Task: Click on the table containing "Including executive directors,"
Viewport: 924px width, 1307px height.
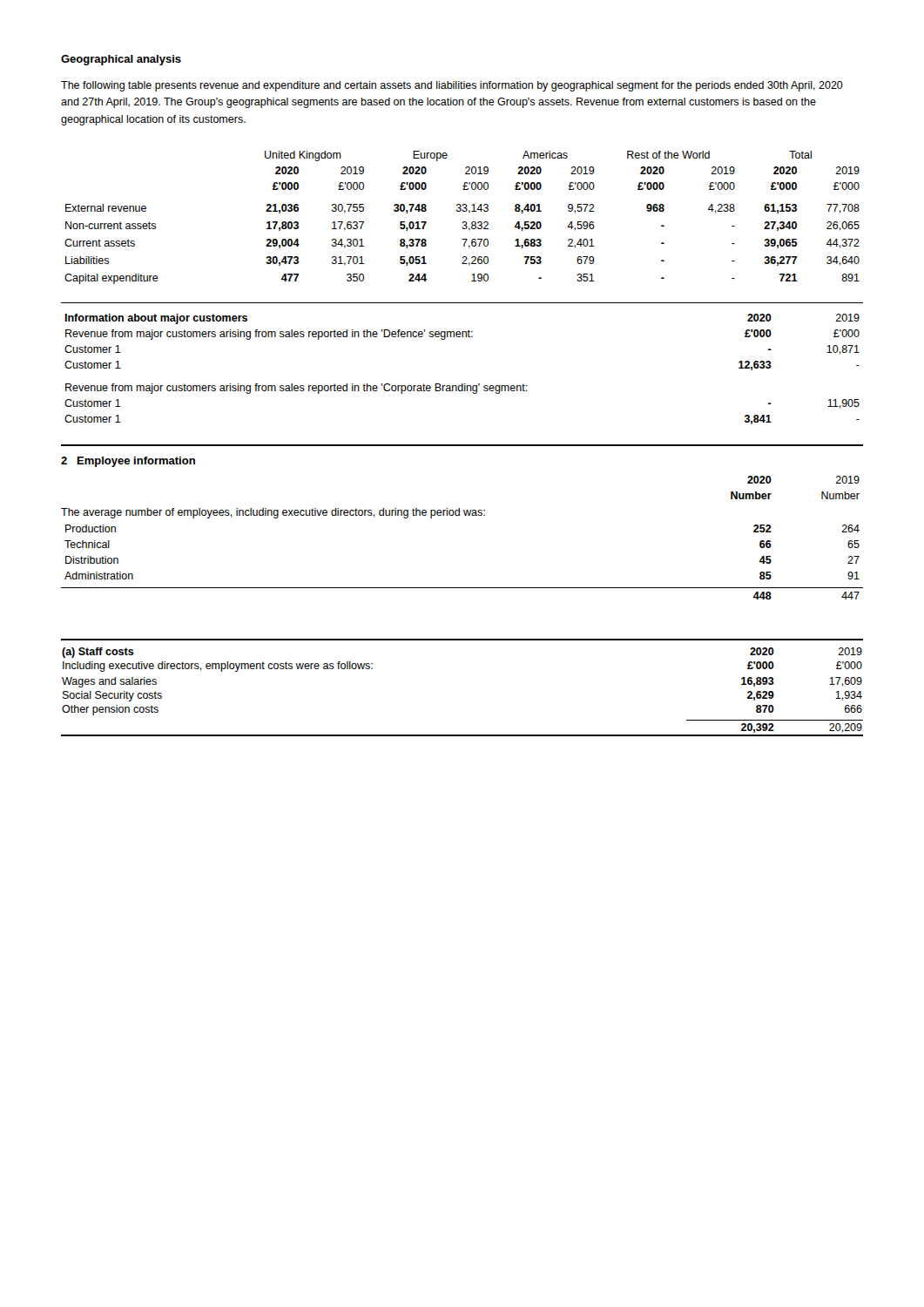Action: (x=462, y=687)
